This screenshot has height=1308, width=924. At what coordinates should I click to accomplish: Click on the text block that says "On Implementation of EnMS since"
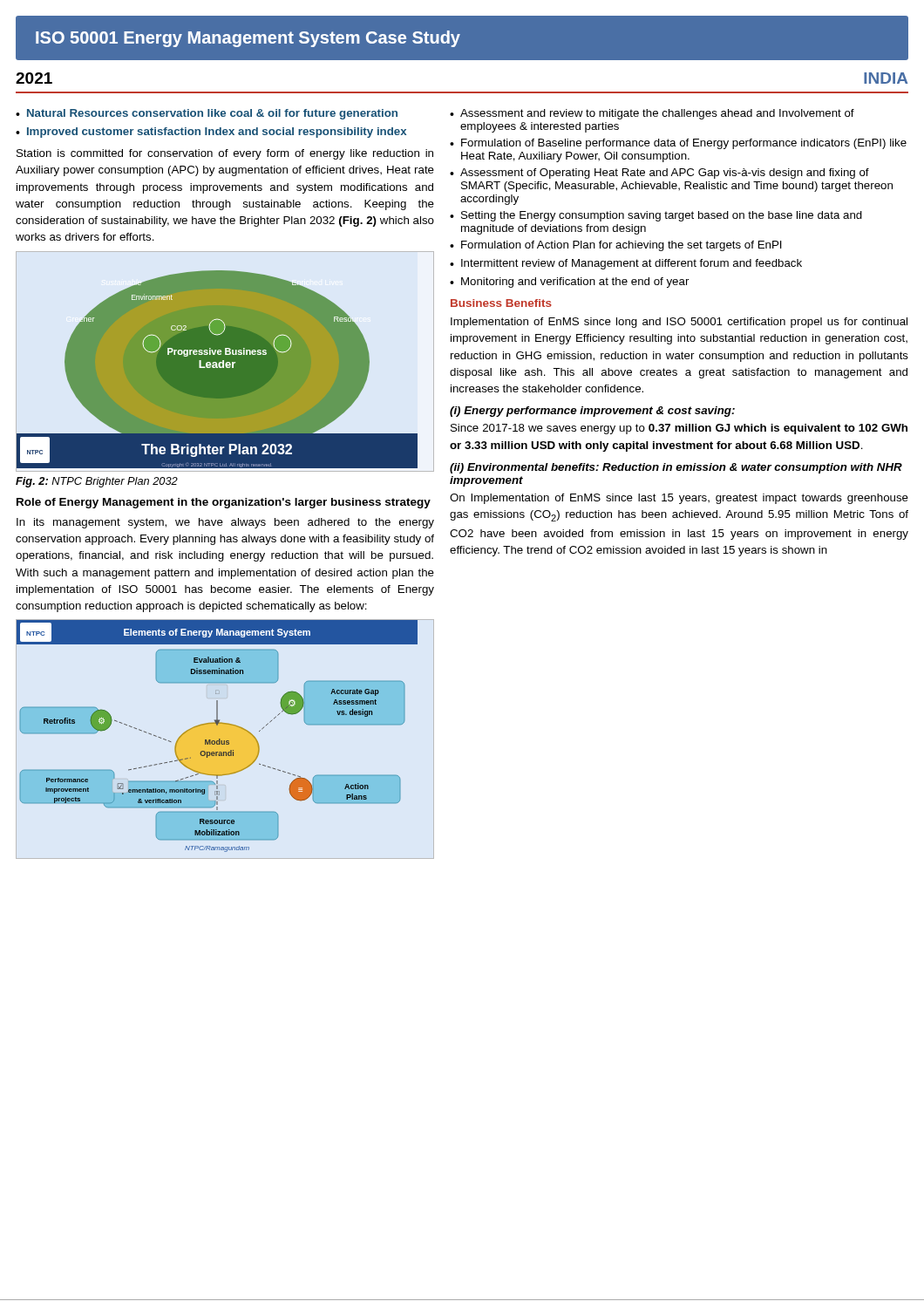point(679,524)
